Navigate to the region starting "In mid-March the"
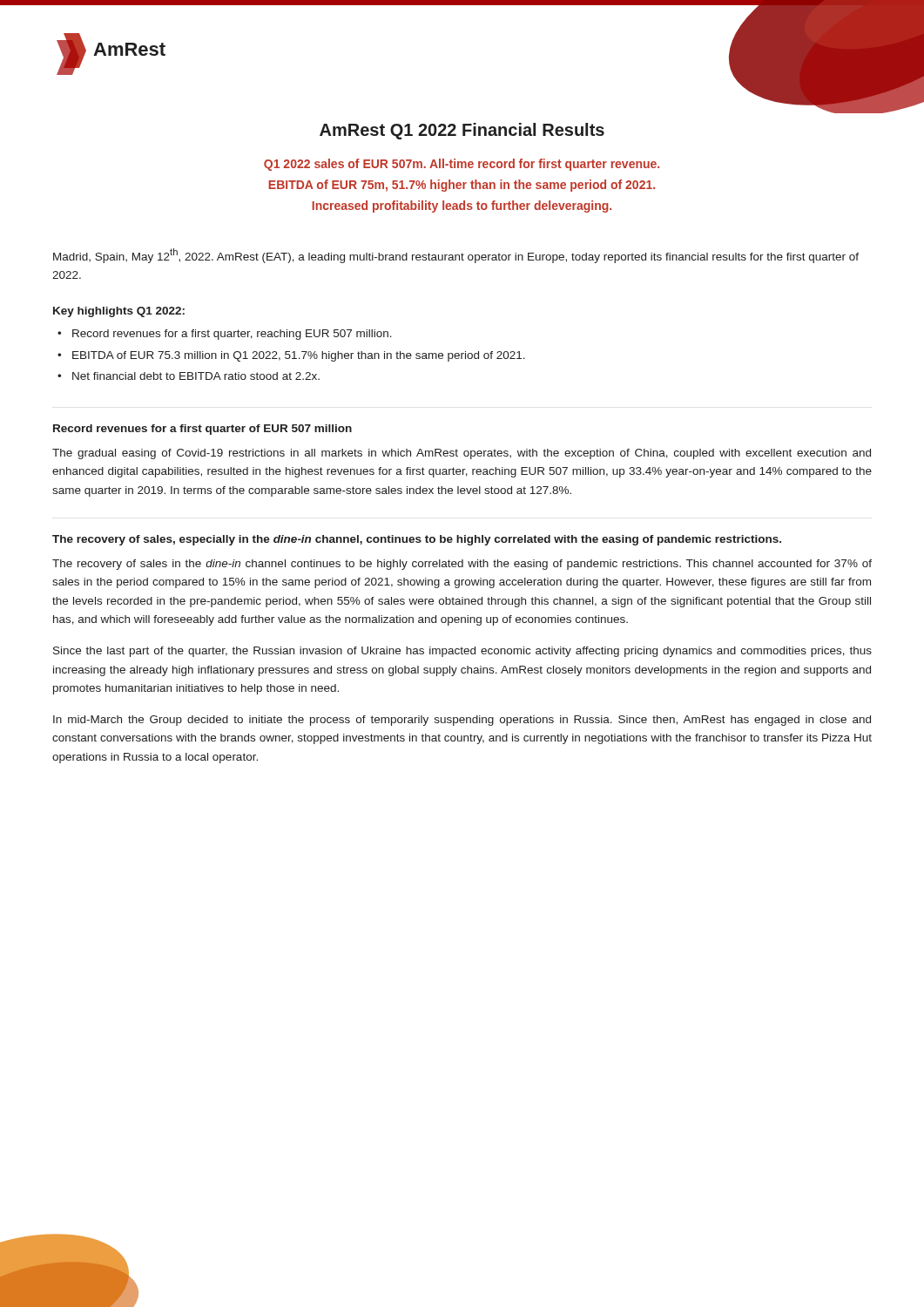 pos(462,738)
